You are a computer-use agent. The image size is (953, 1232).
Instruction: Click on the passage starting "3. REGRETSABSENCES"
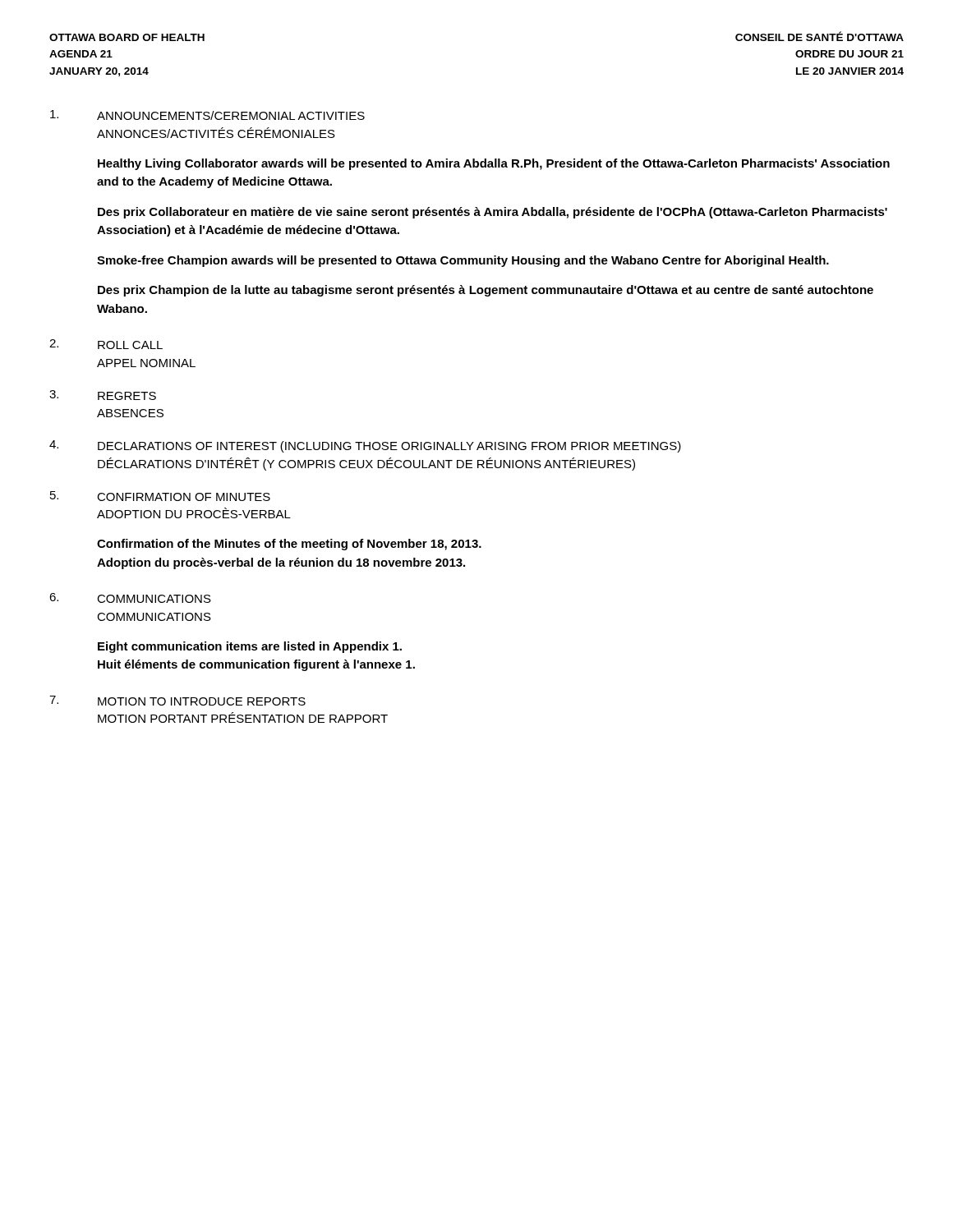[x=103, y=395]
